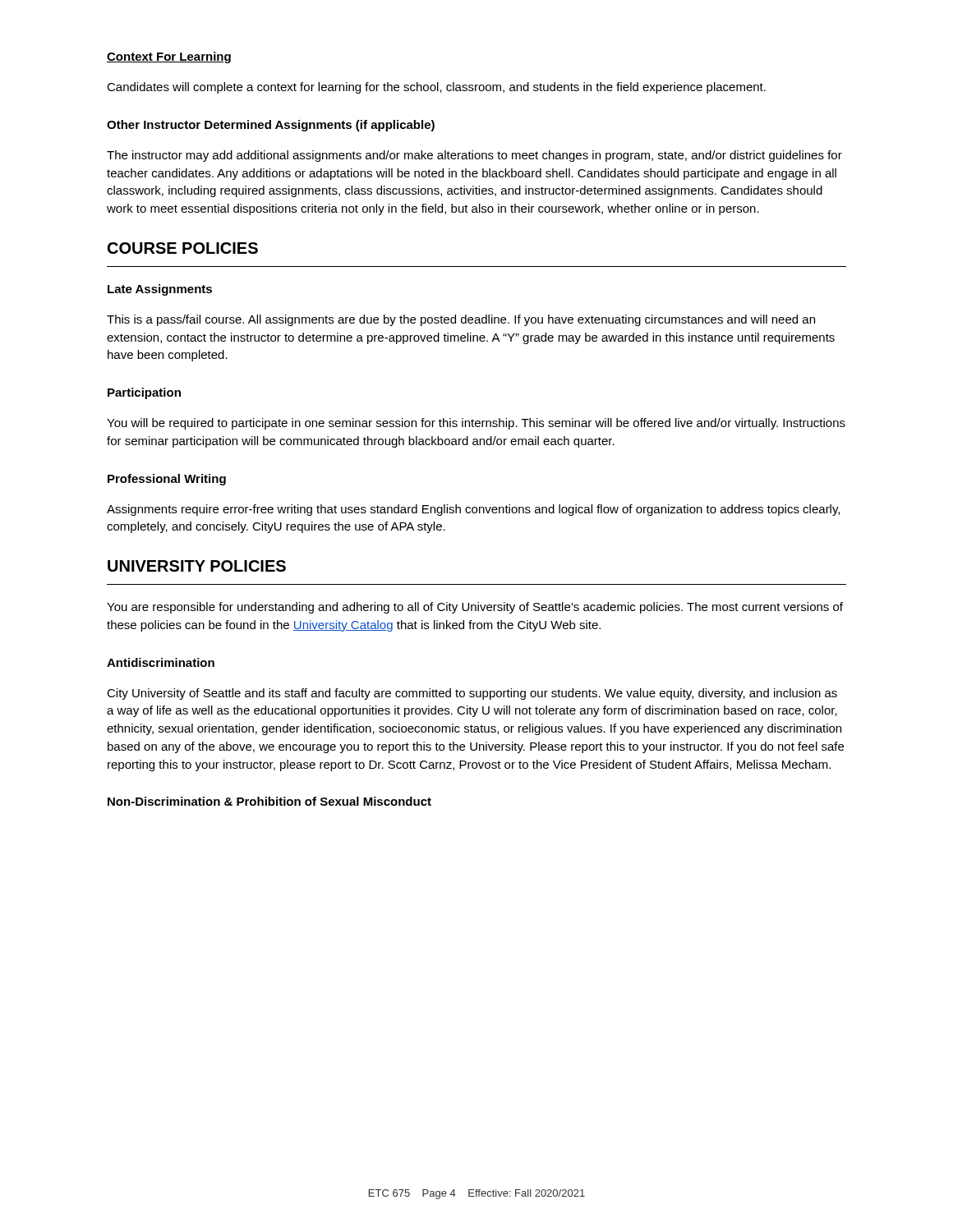This screenshot has height=1232, width=953.
Task: Select the section header containing "Other Instructor Determined"
Action: (271, 126)
